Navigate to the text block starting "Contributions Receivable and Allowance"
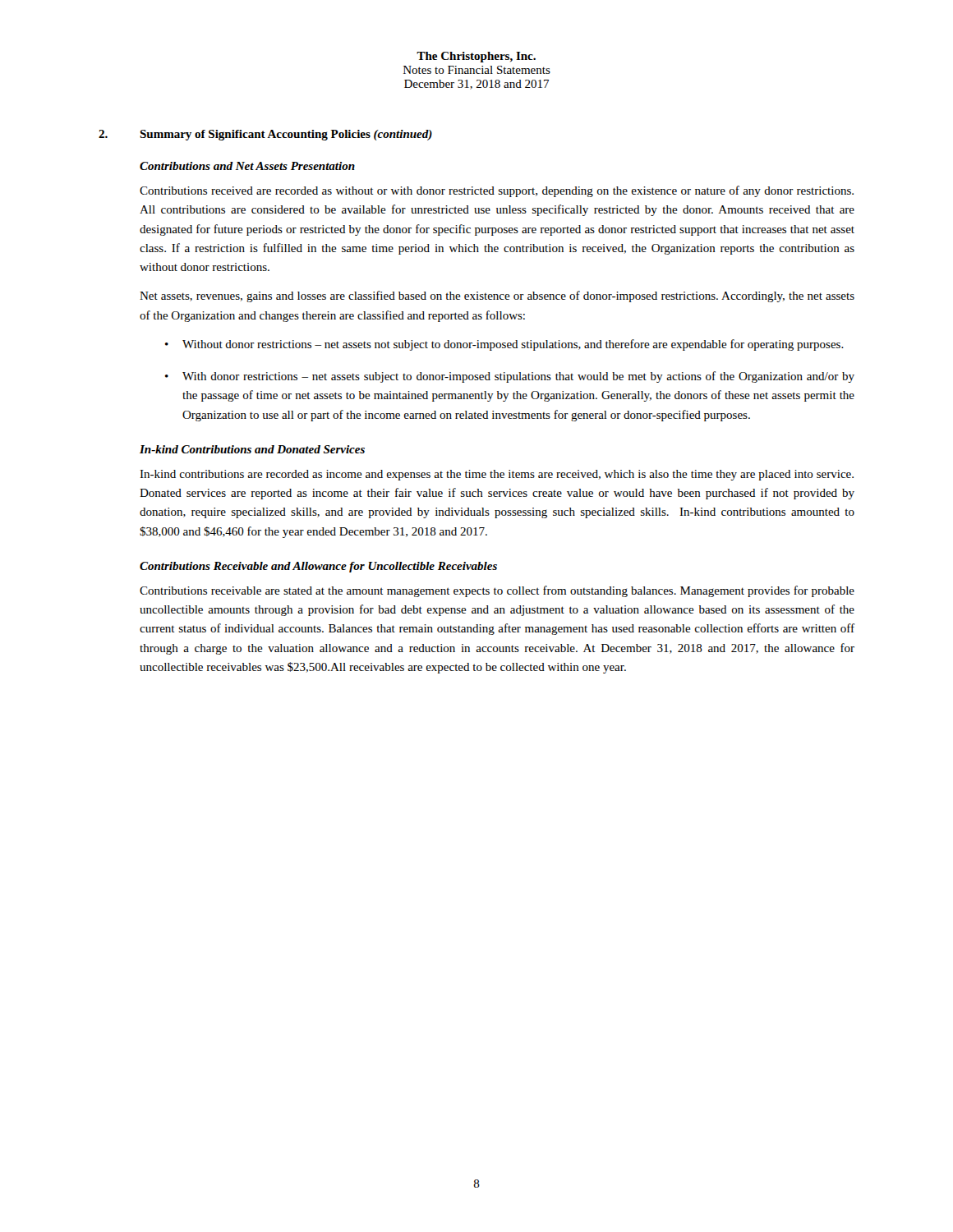 point(318,566)
